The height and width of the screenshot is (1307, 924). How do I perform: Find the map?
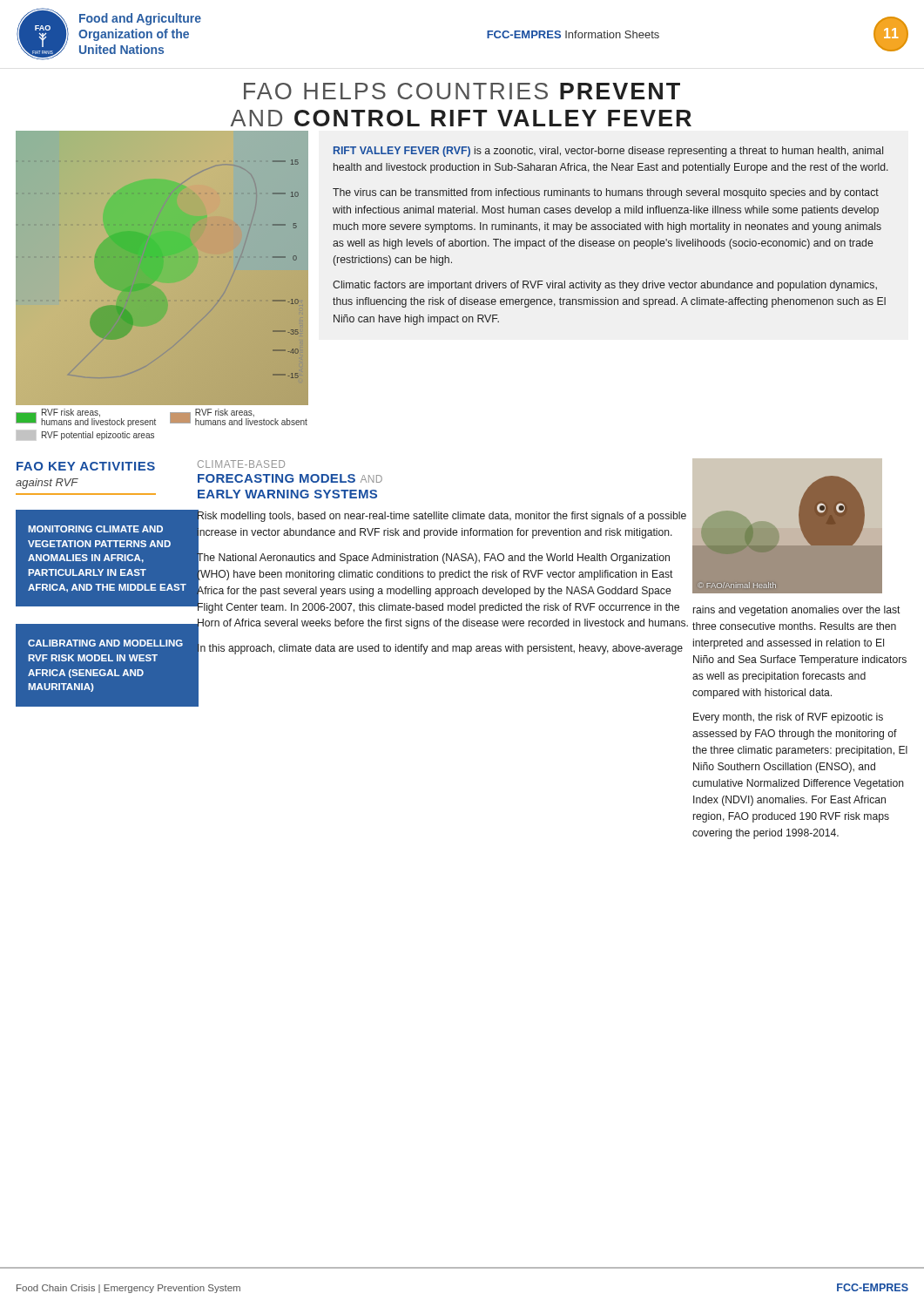point(162,268)
